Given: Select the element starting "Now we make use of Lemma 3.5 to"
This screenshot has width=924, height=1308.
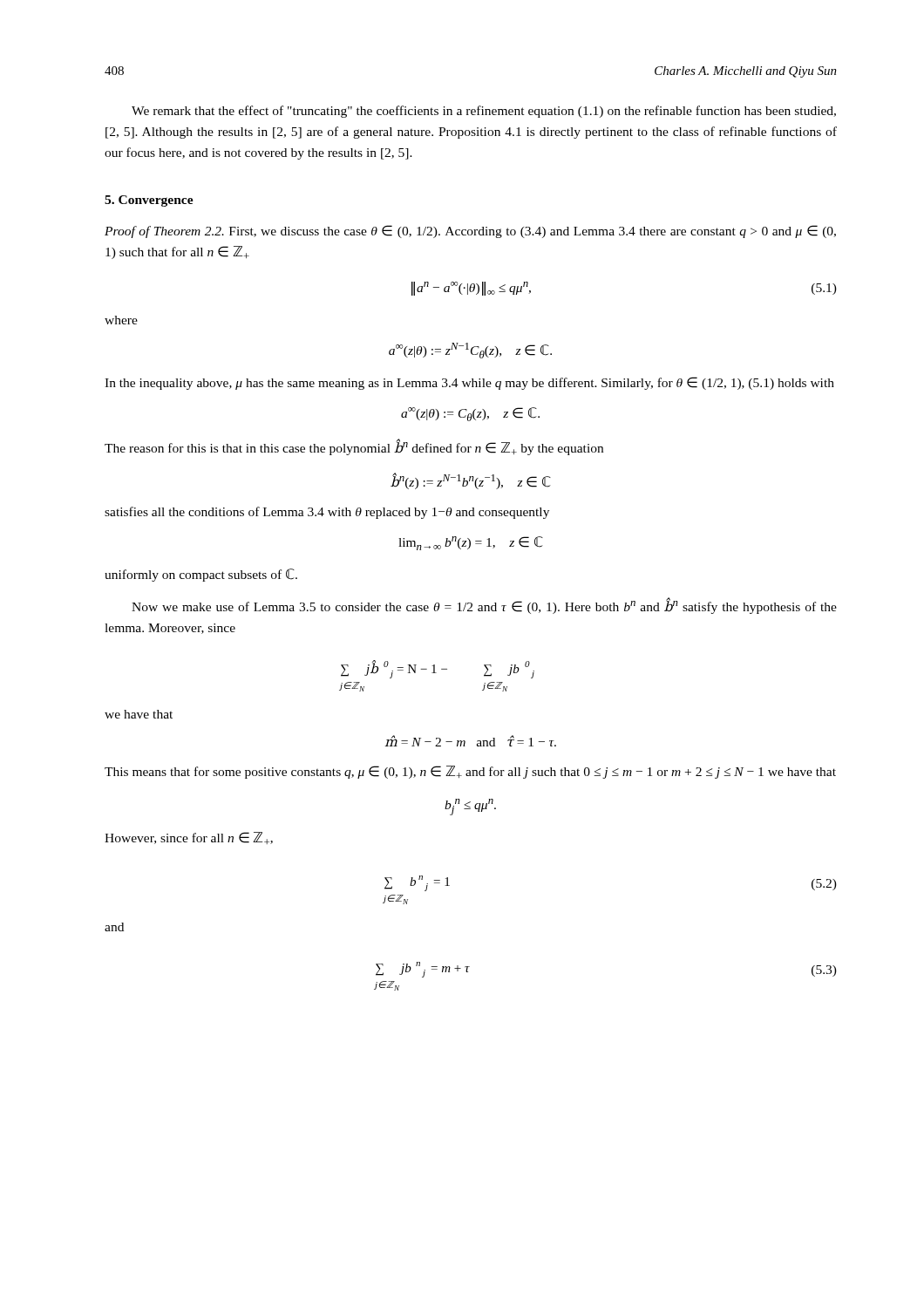Looking at the screenshot, I should [471, 616].
